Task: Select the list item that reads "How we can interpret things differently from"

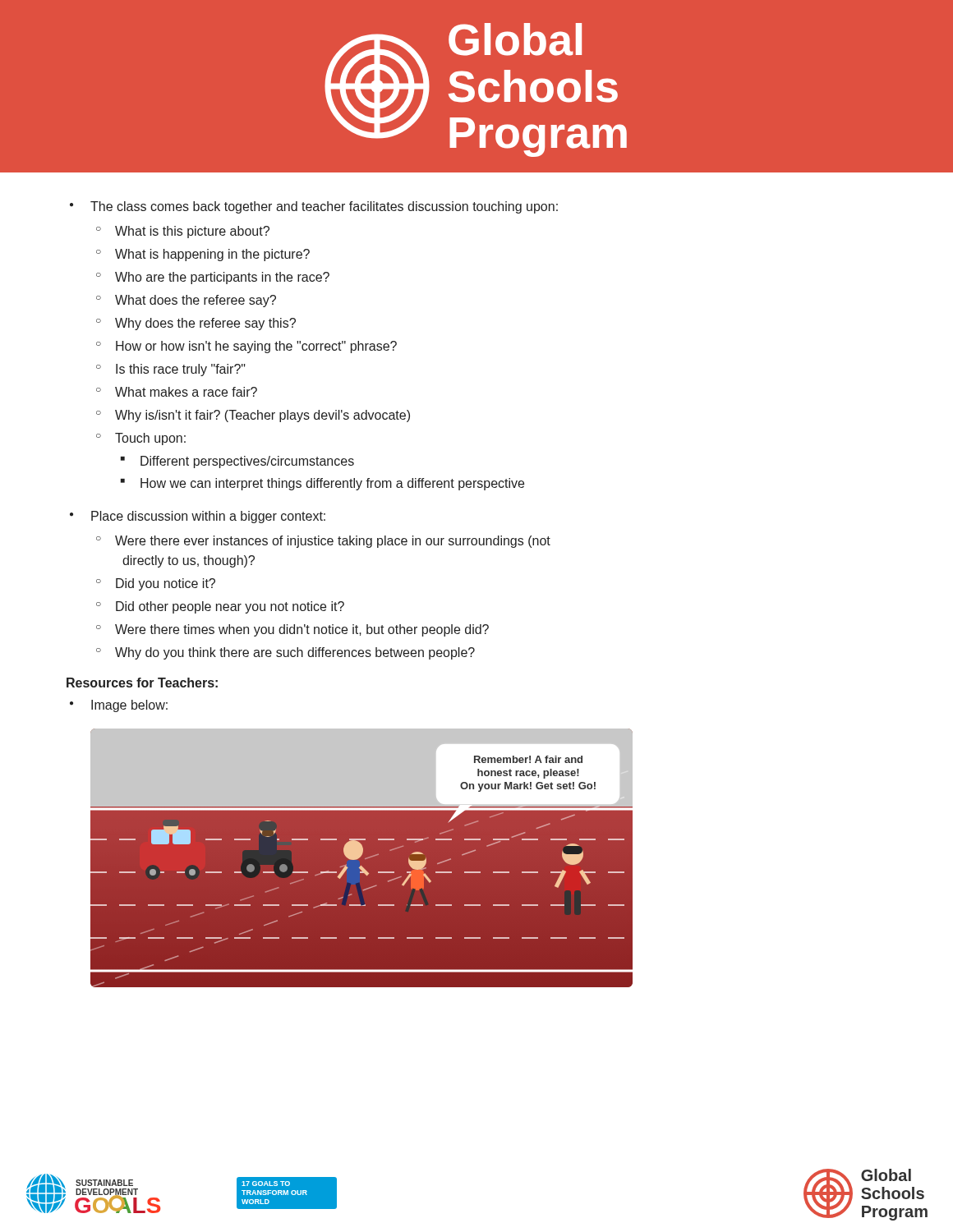Action: click(332, 483)
